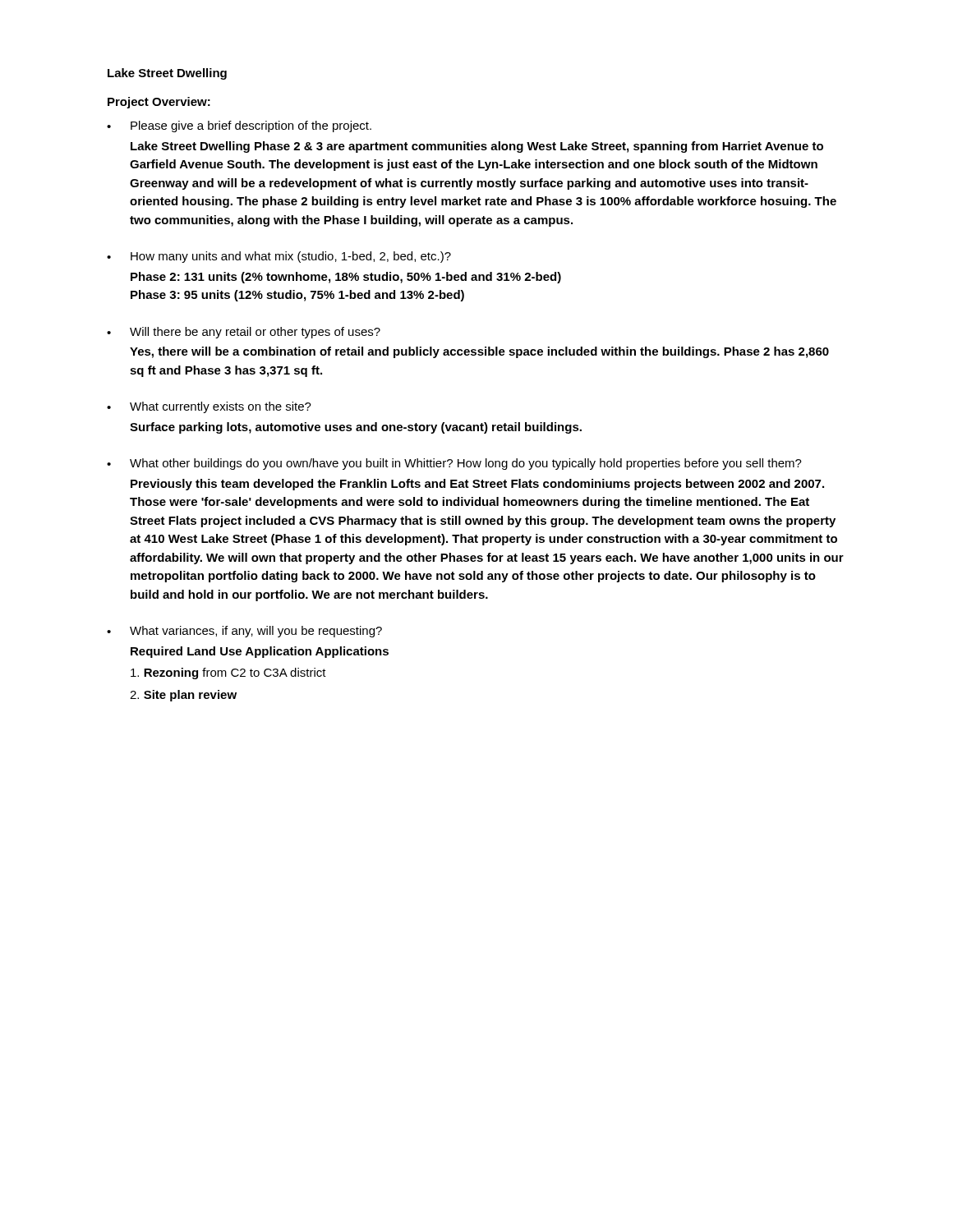The width and height of the screenshot is (953, 1232).
Task: Locate the text starting "• How many units and what"
Action: pos(476,276)
